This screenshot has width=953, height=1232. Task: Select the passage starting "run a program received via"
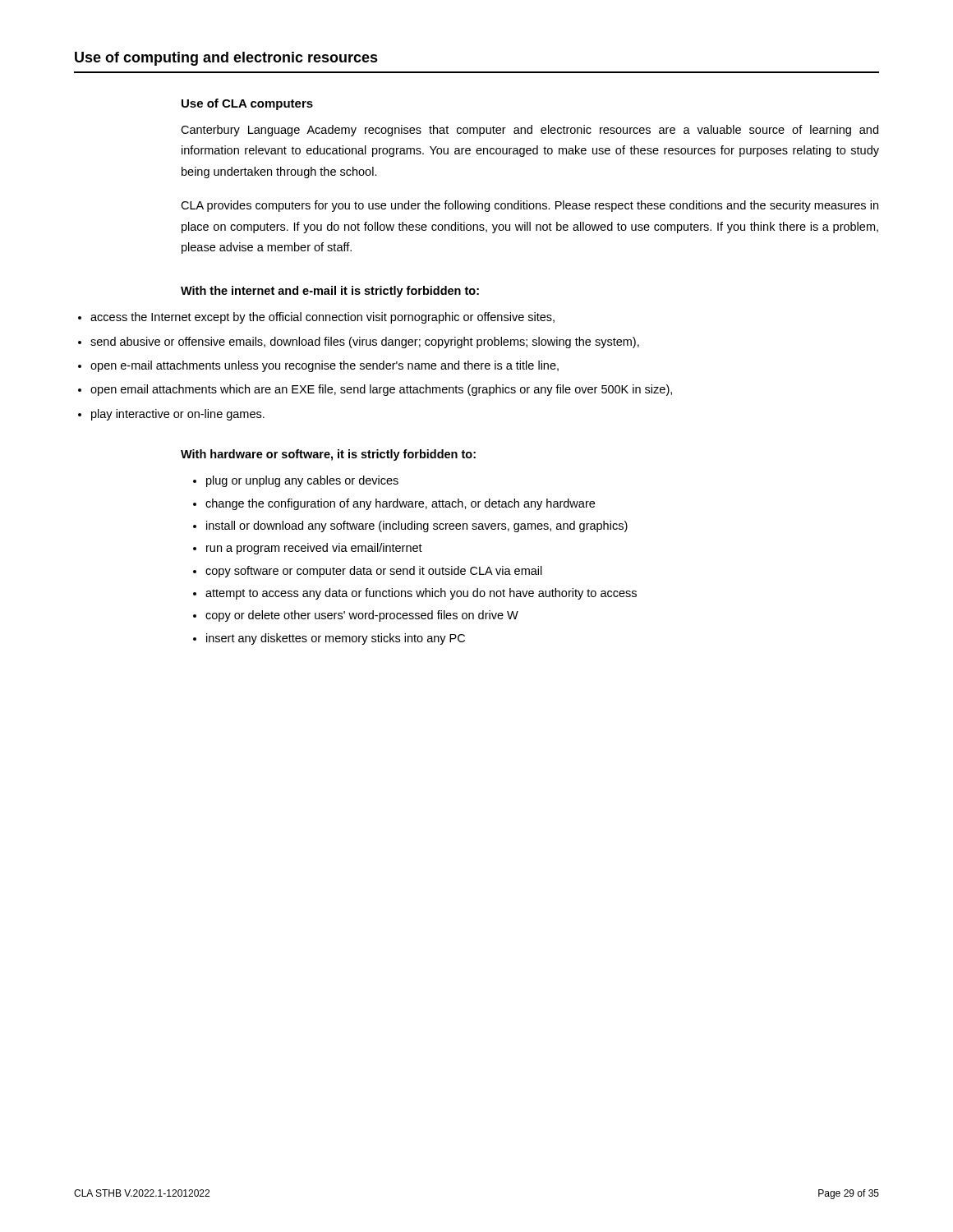click(x=314, y=549)
